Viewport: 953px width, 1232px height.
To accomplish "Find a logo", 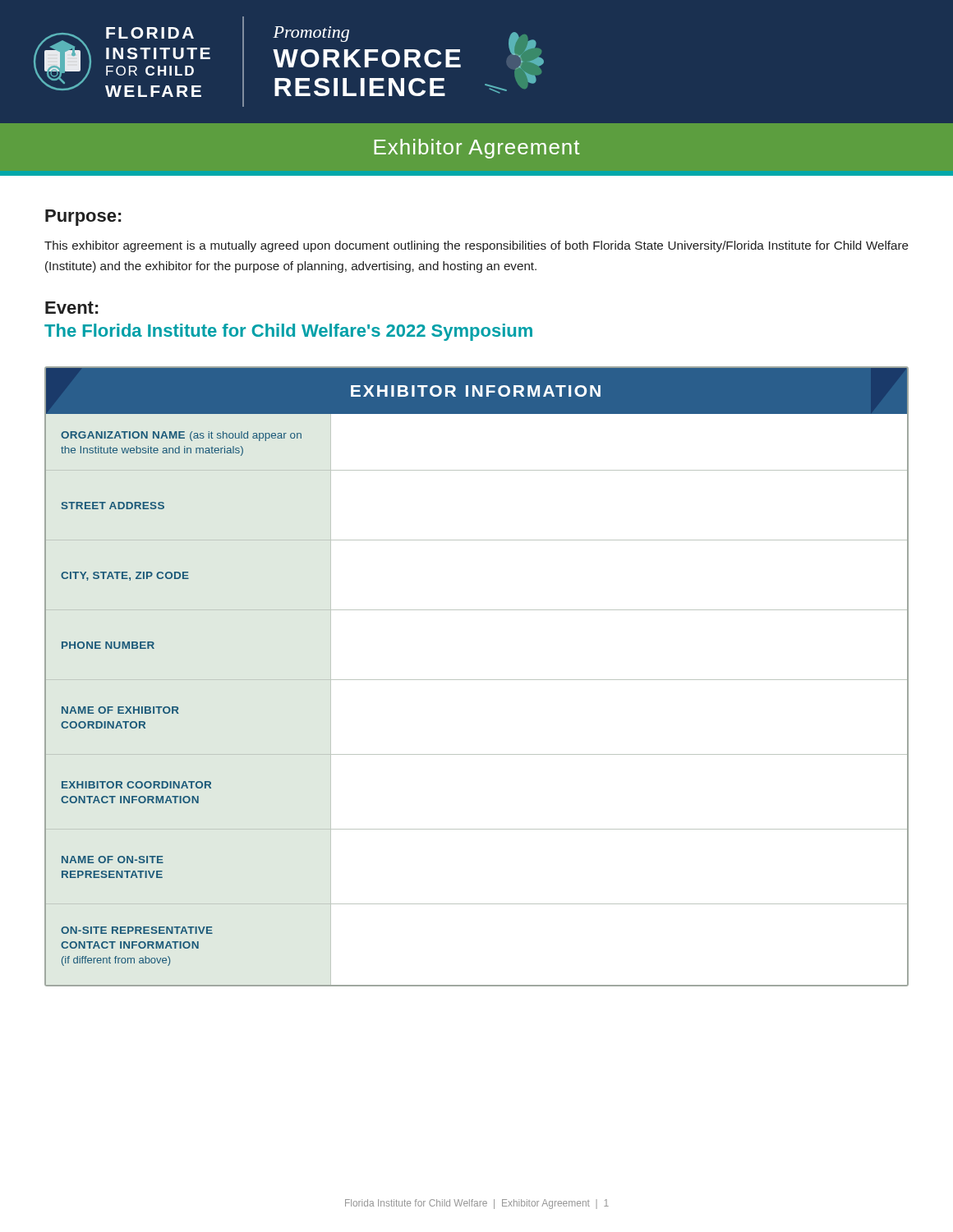I will [x=476, y=62].
